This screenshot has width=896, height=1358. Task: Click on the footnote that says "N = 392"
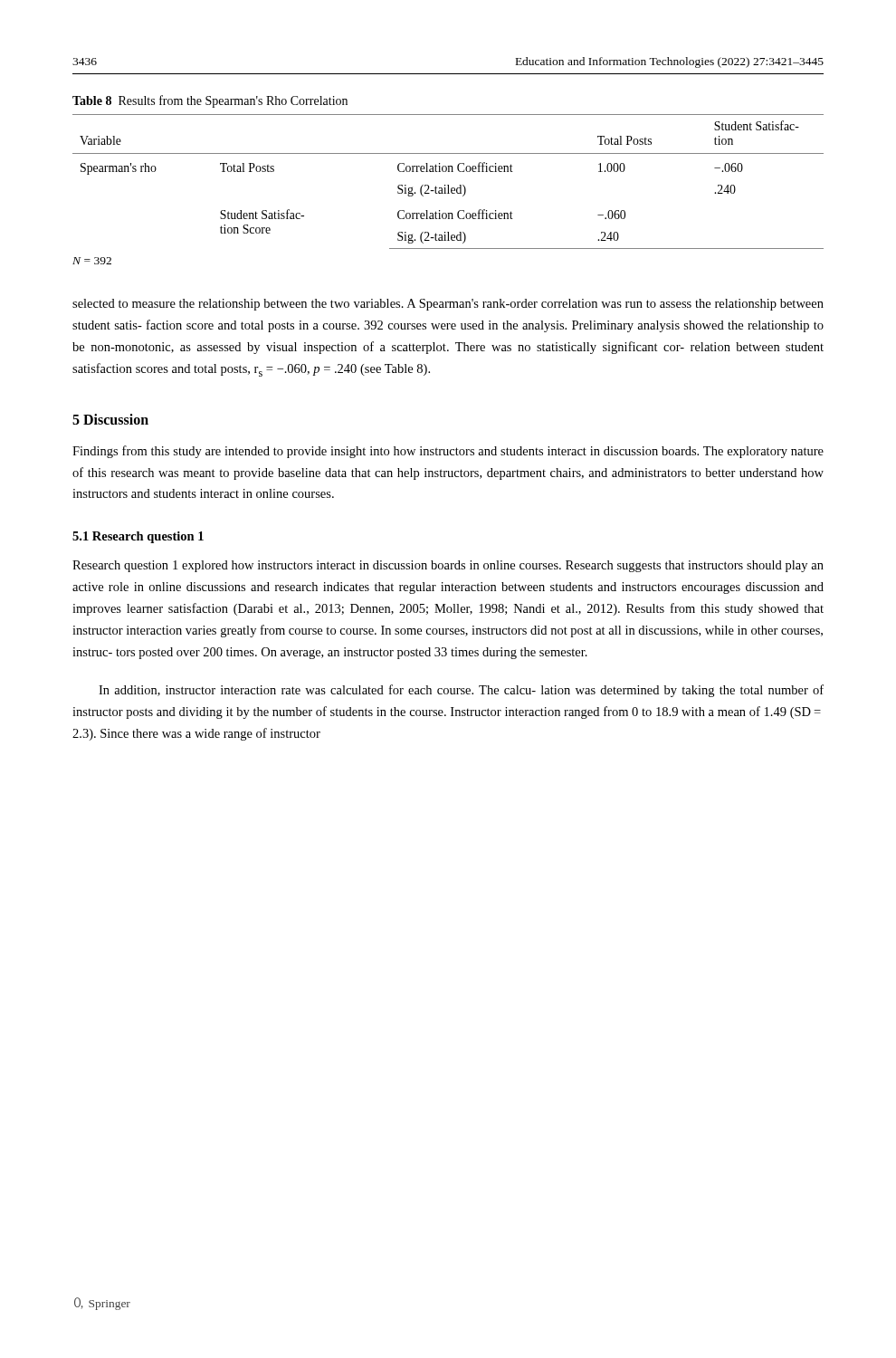point(92,260)
